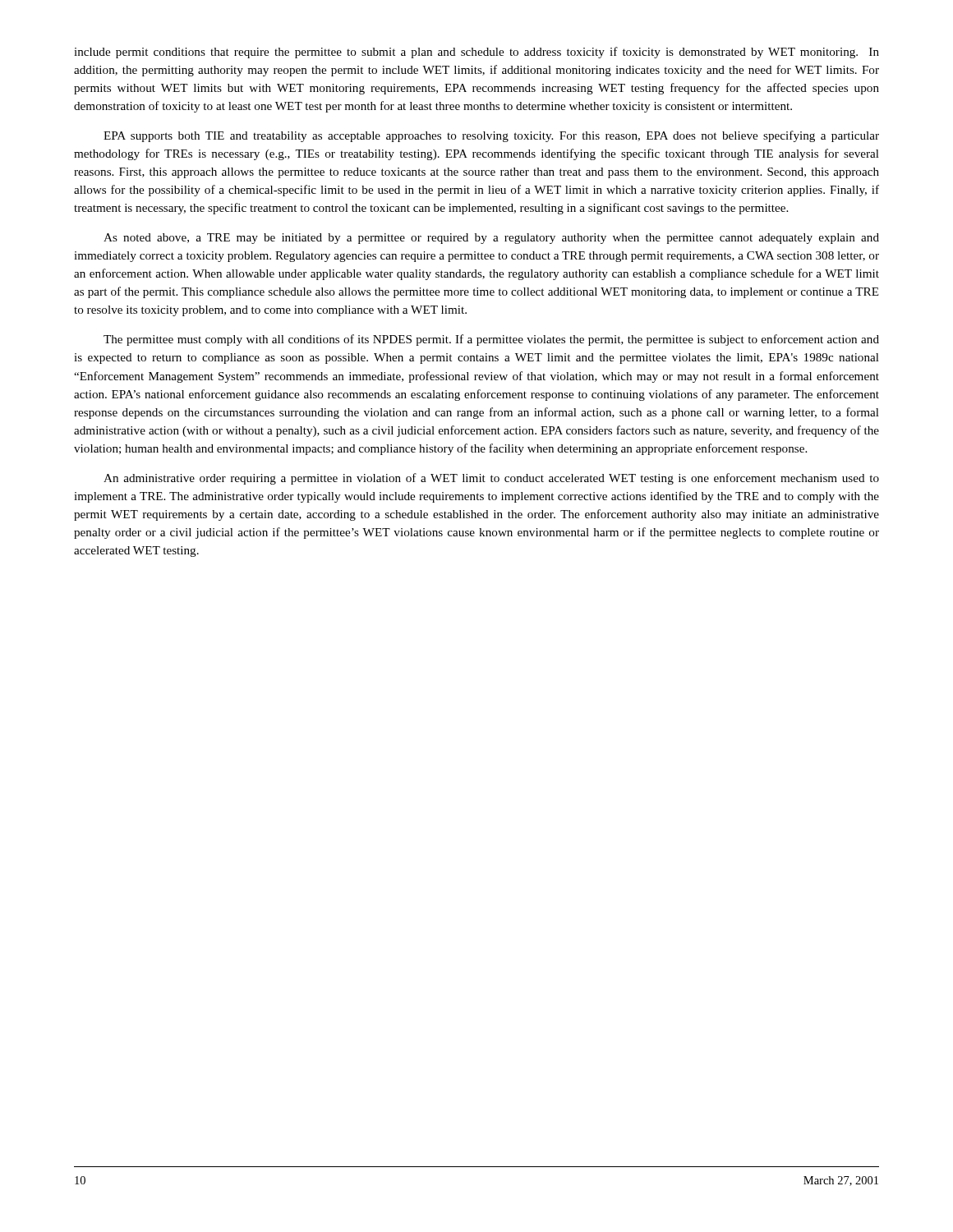Locate the text block that reads "EPA supports both TIE and"
The height and width of the screenshot is (1232, 953).
tap(476, 171)
